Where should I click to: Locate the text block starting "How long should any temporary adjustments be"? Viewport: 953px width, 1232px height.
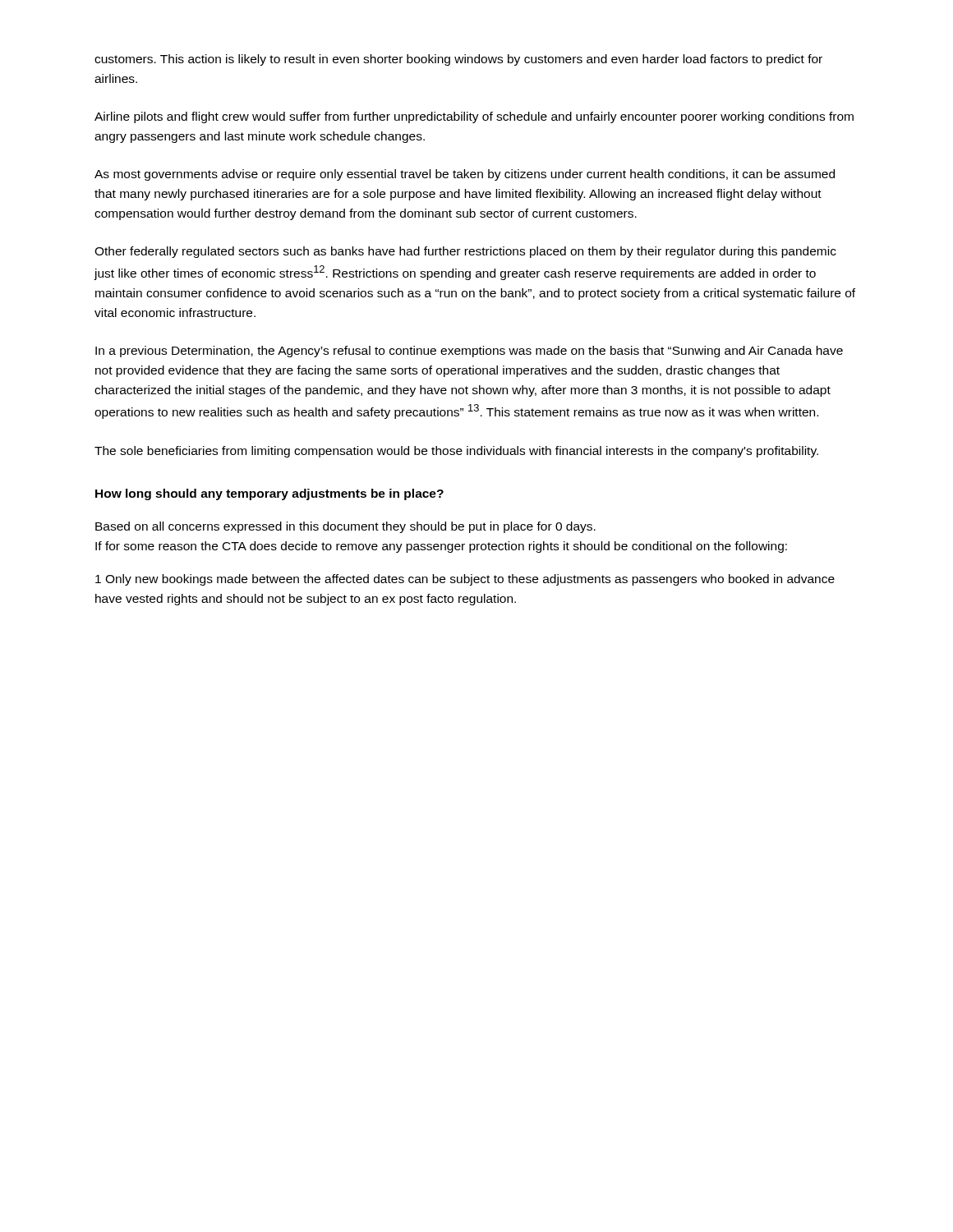point(269,493)
